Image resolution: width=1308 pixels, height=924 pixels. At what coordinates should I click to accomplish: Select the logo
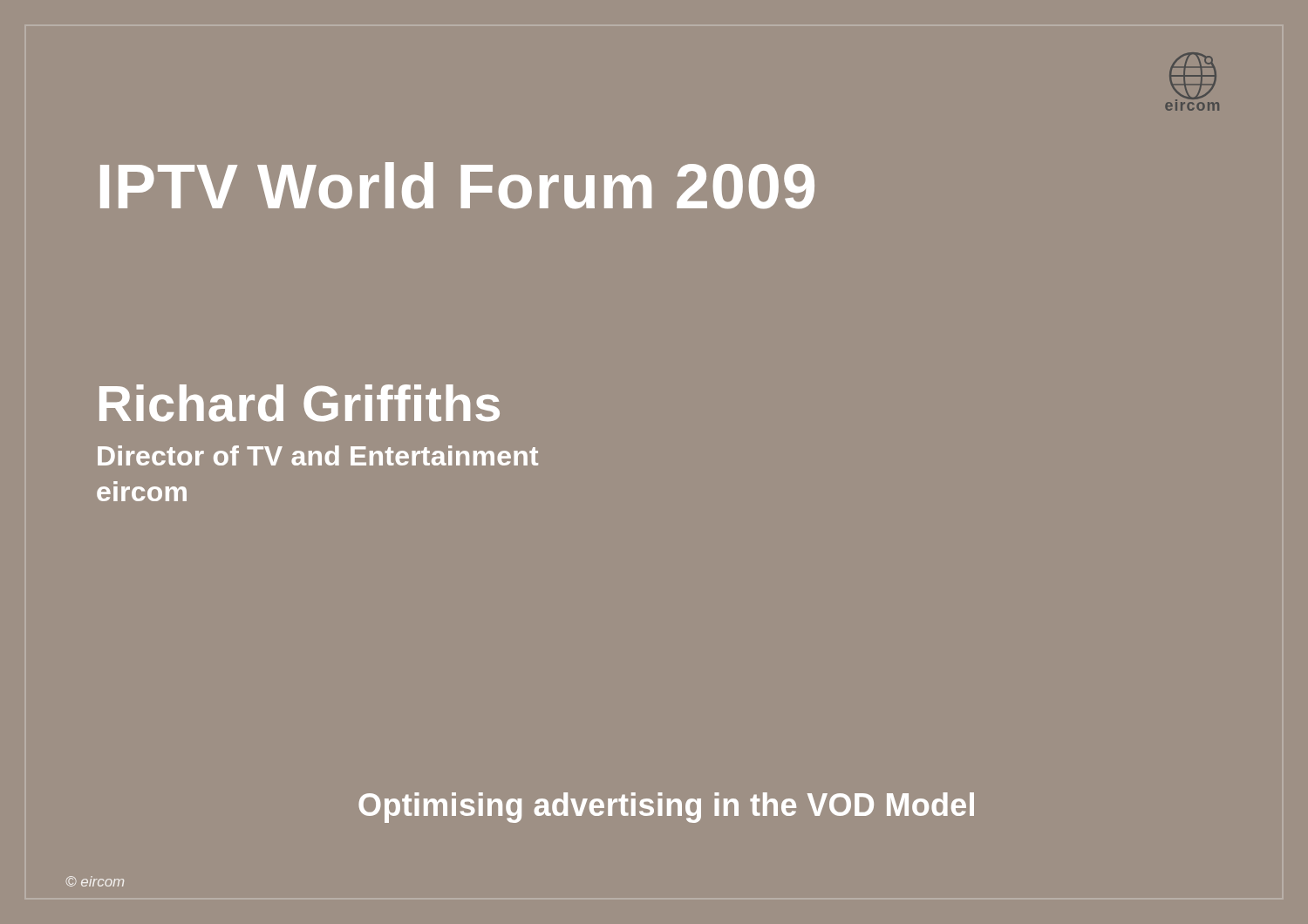[x=1193, y=85]
